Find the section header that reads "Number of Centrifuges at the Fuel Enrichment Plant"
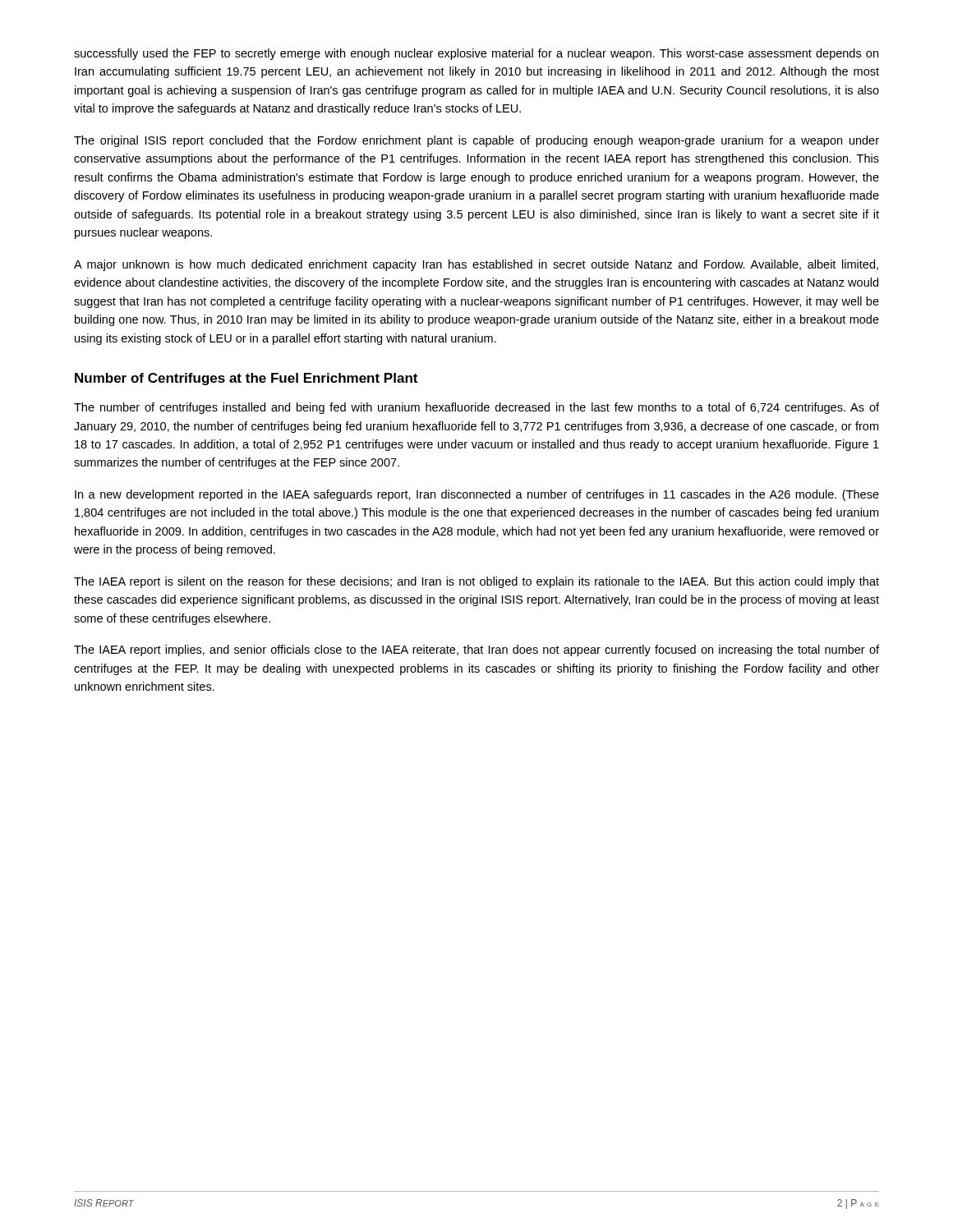The width and height of the screenshot is (953, 1232). click(246, 378)
